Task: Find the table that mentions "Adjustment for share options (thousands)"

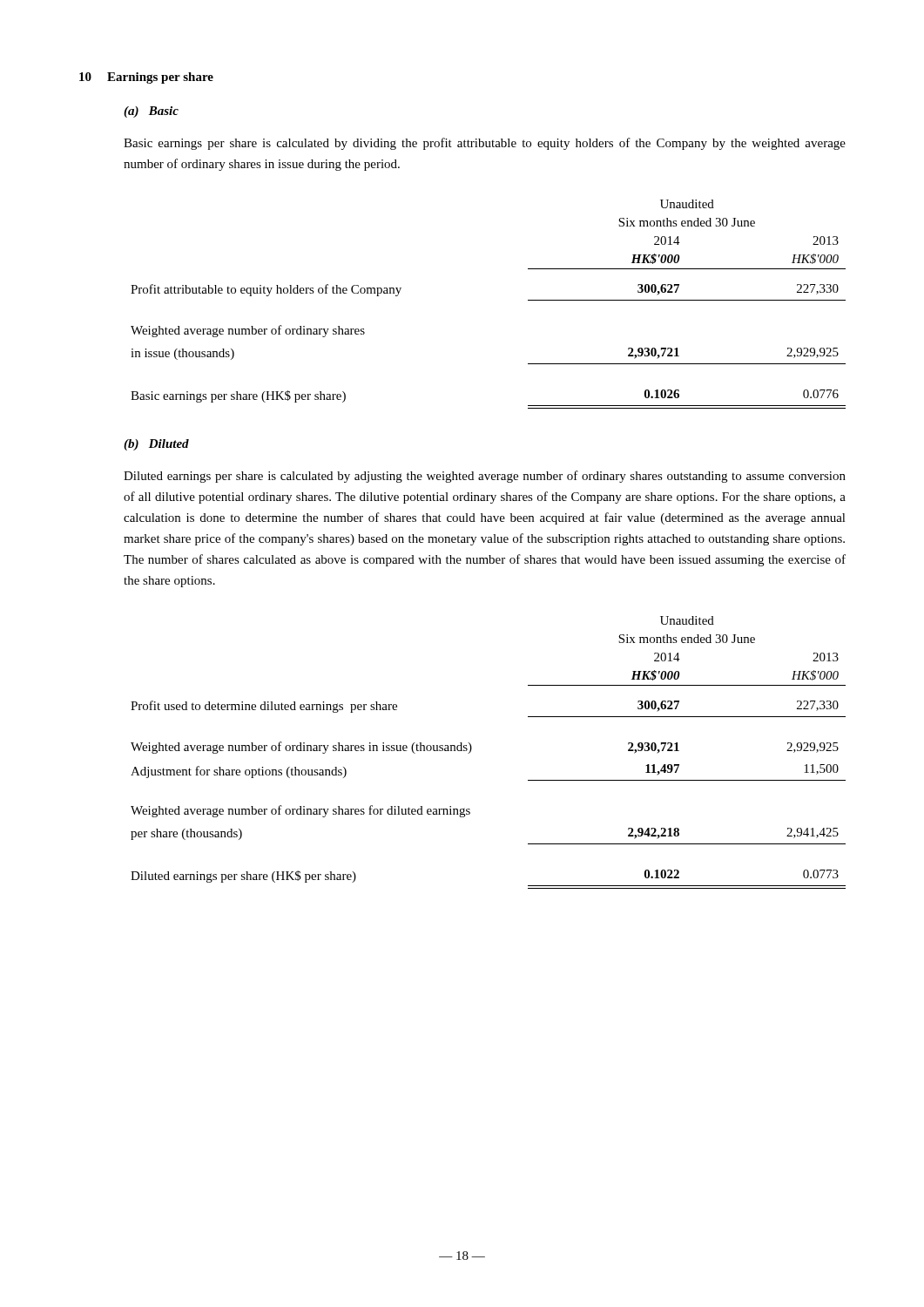Action: (485, 750)
